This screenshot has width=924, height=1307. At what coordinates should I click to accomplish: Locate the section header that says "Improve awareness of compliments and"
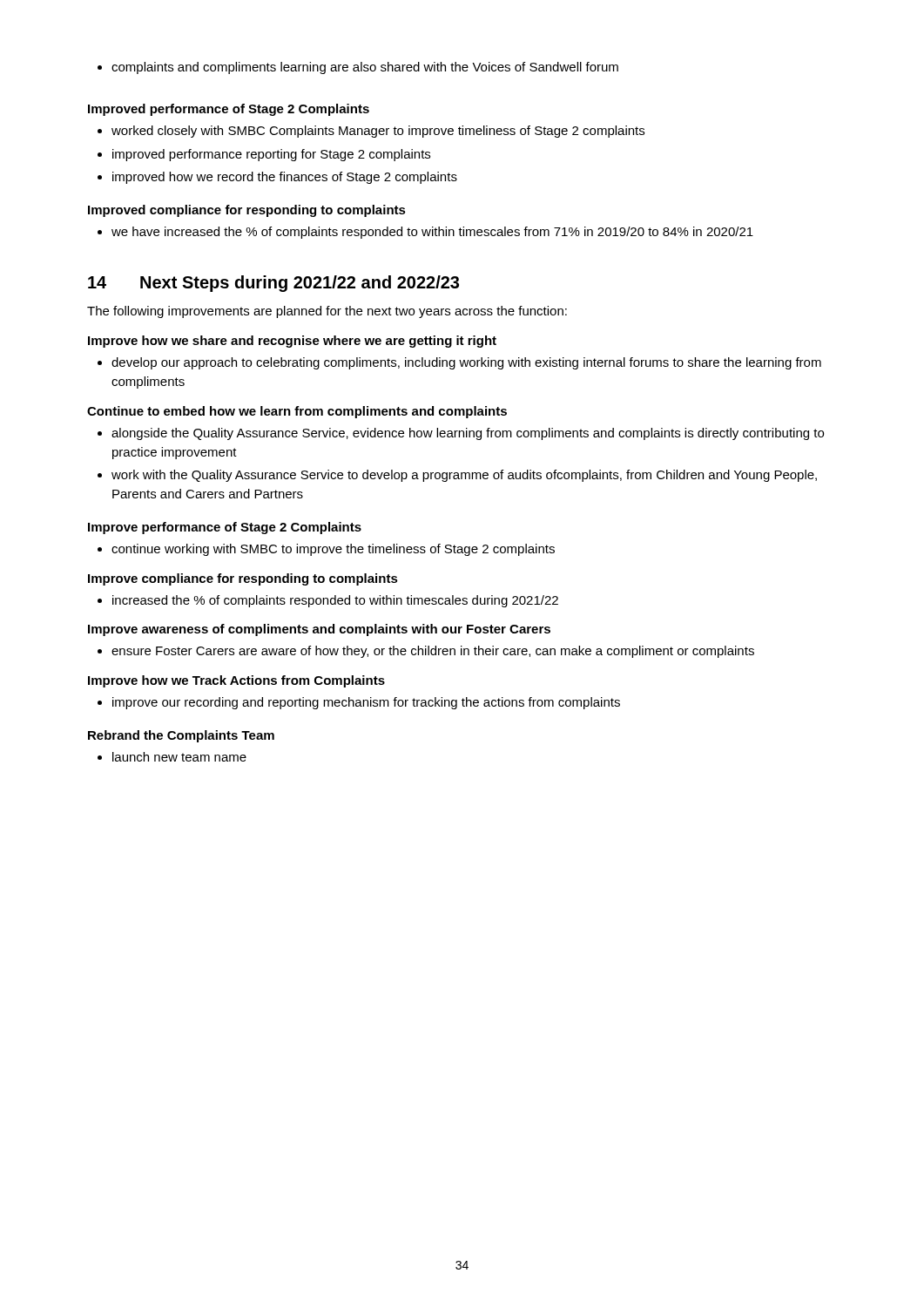pos(319,629)
